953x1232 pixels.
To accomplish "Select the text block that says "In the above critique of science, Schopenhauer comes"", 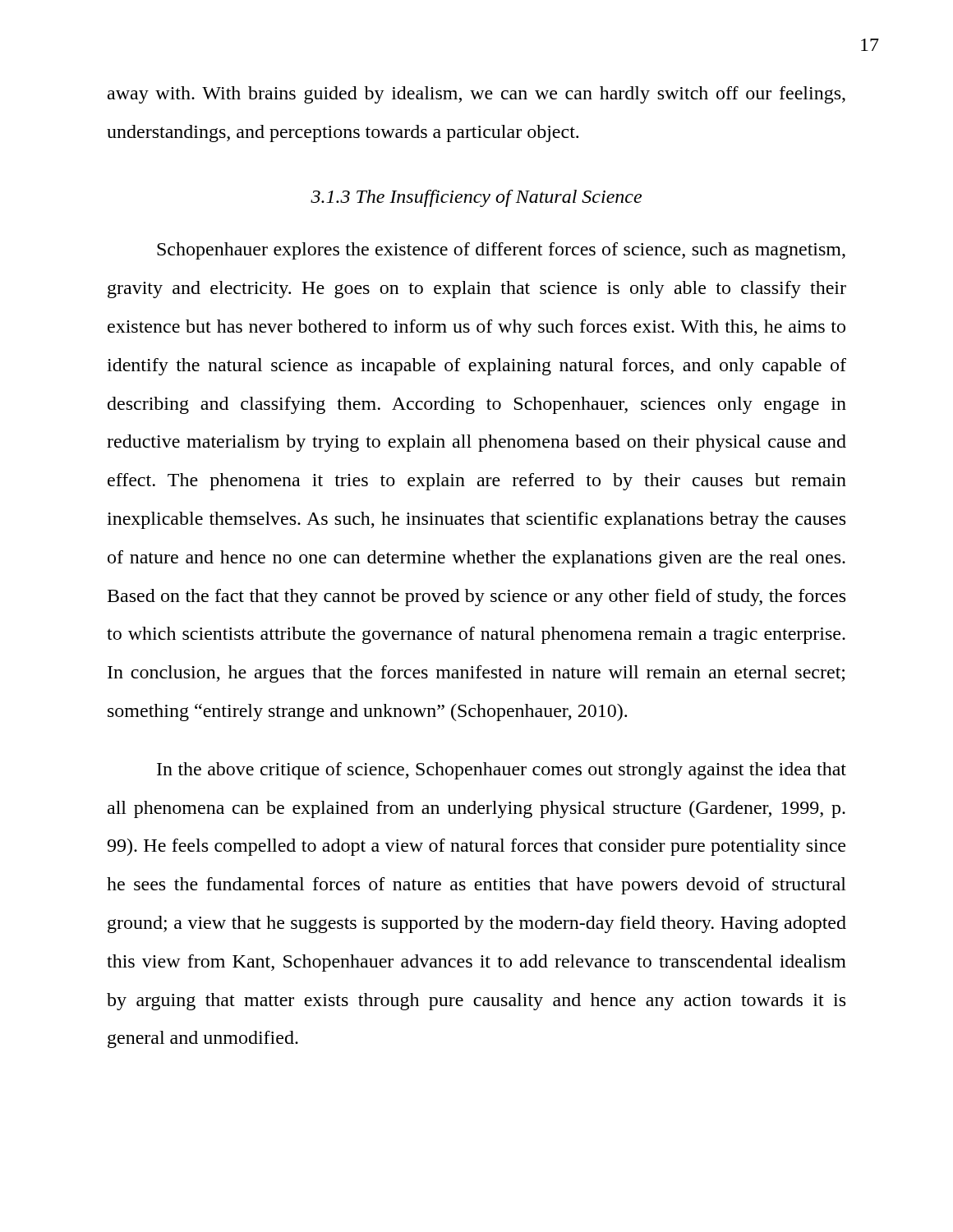I will click(x=502, y=771).
